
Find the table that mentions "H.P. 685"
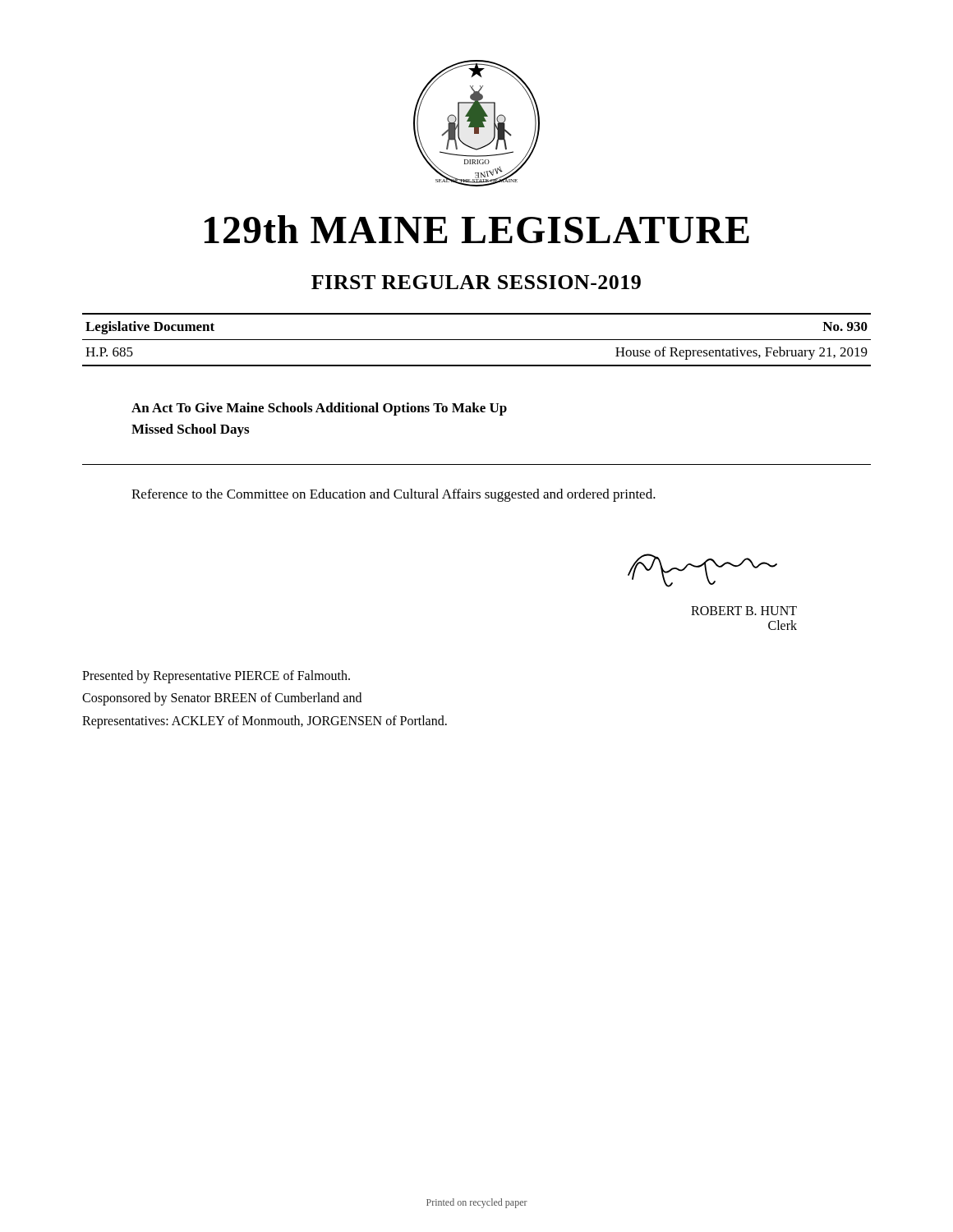[476, 340]
